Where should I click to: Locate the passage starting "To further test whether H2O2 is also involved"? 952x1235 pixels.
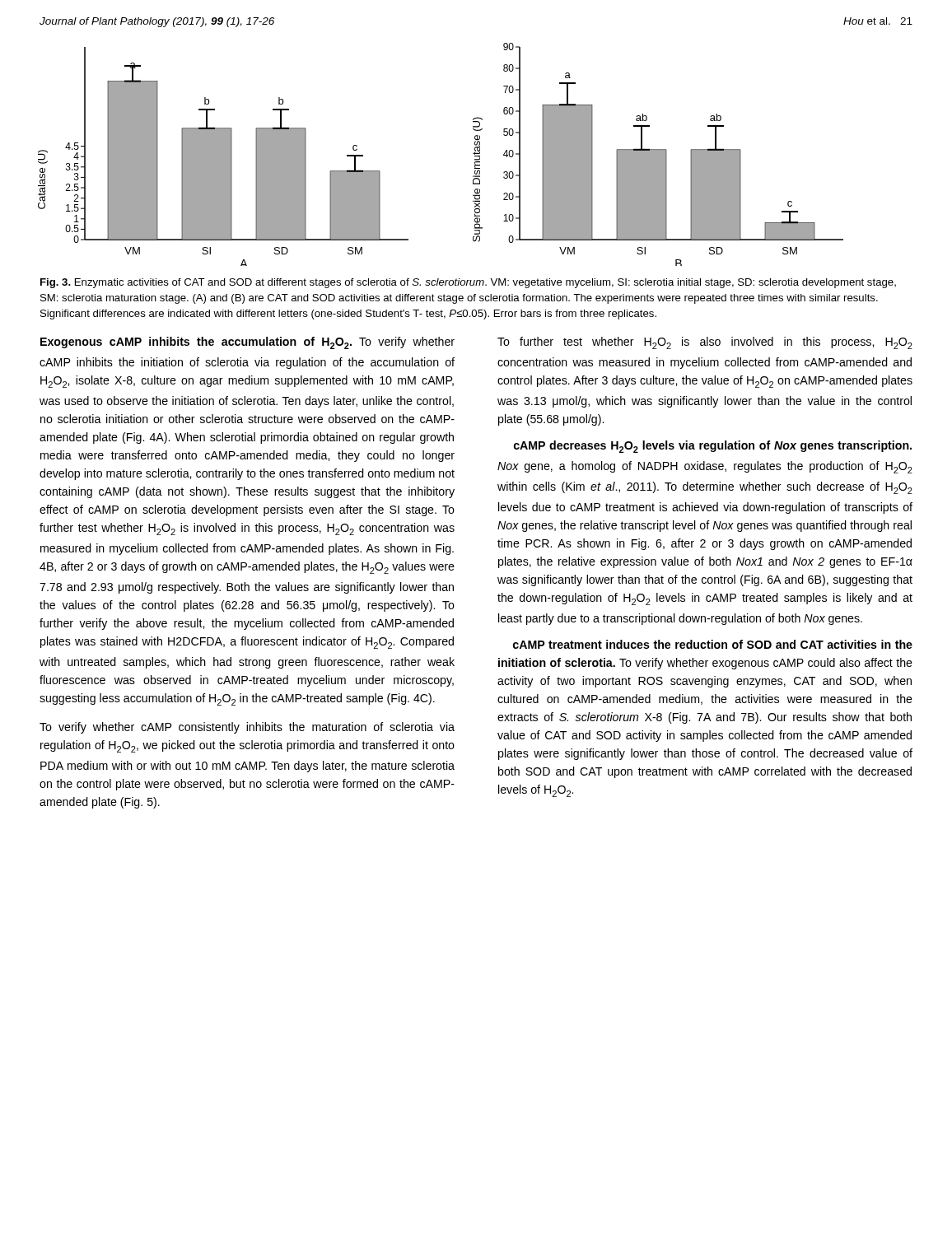tap(705, 381)
